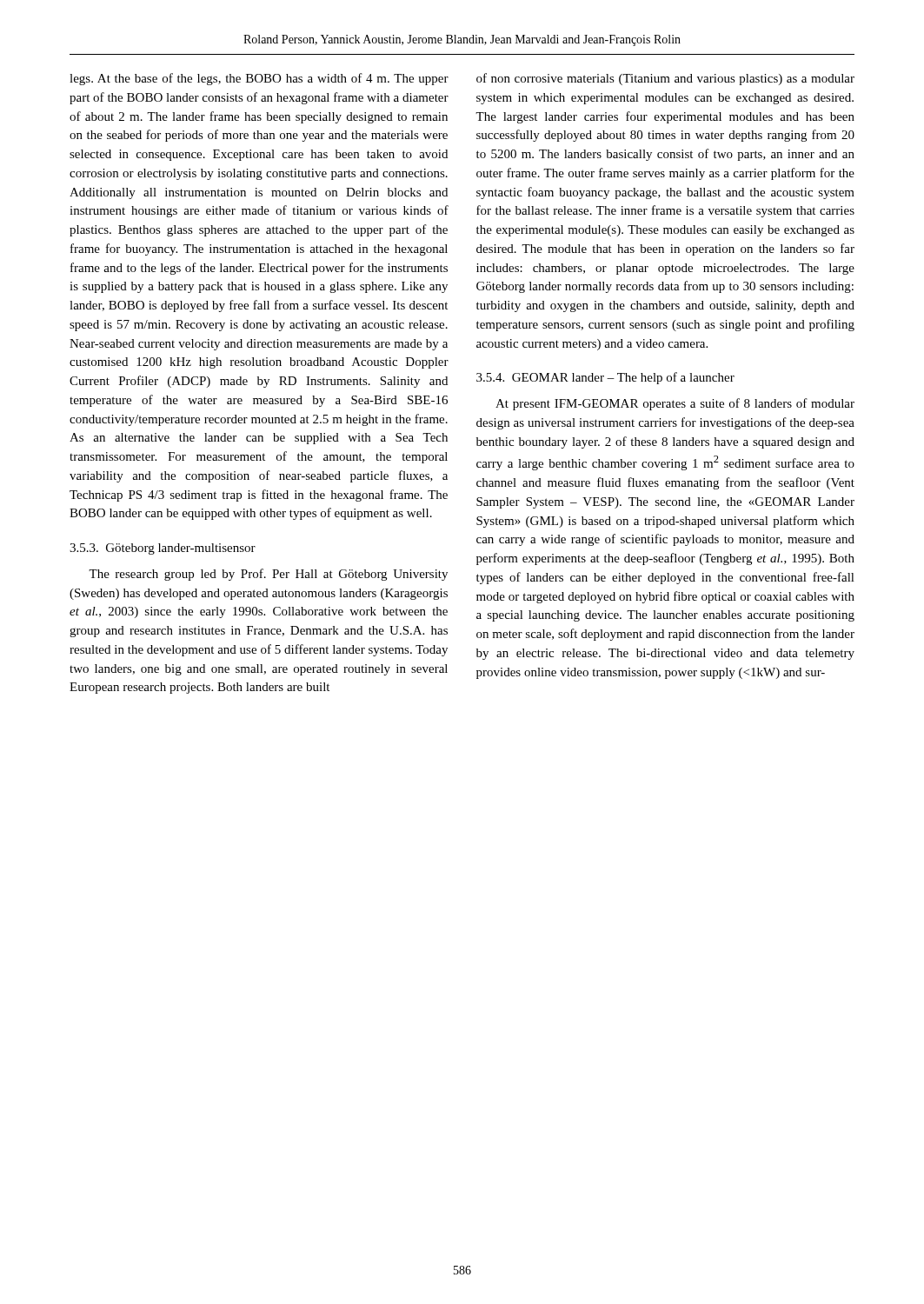Find the section header that reads "3.5.3. Göteborg lander-multisensor"
The height and width of the screenshot is (1304, 924).
point(162,548)
